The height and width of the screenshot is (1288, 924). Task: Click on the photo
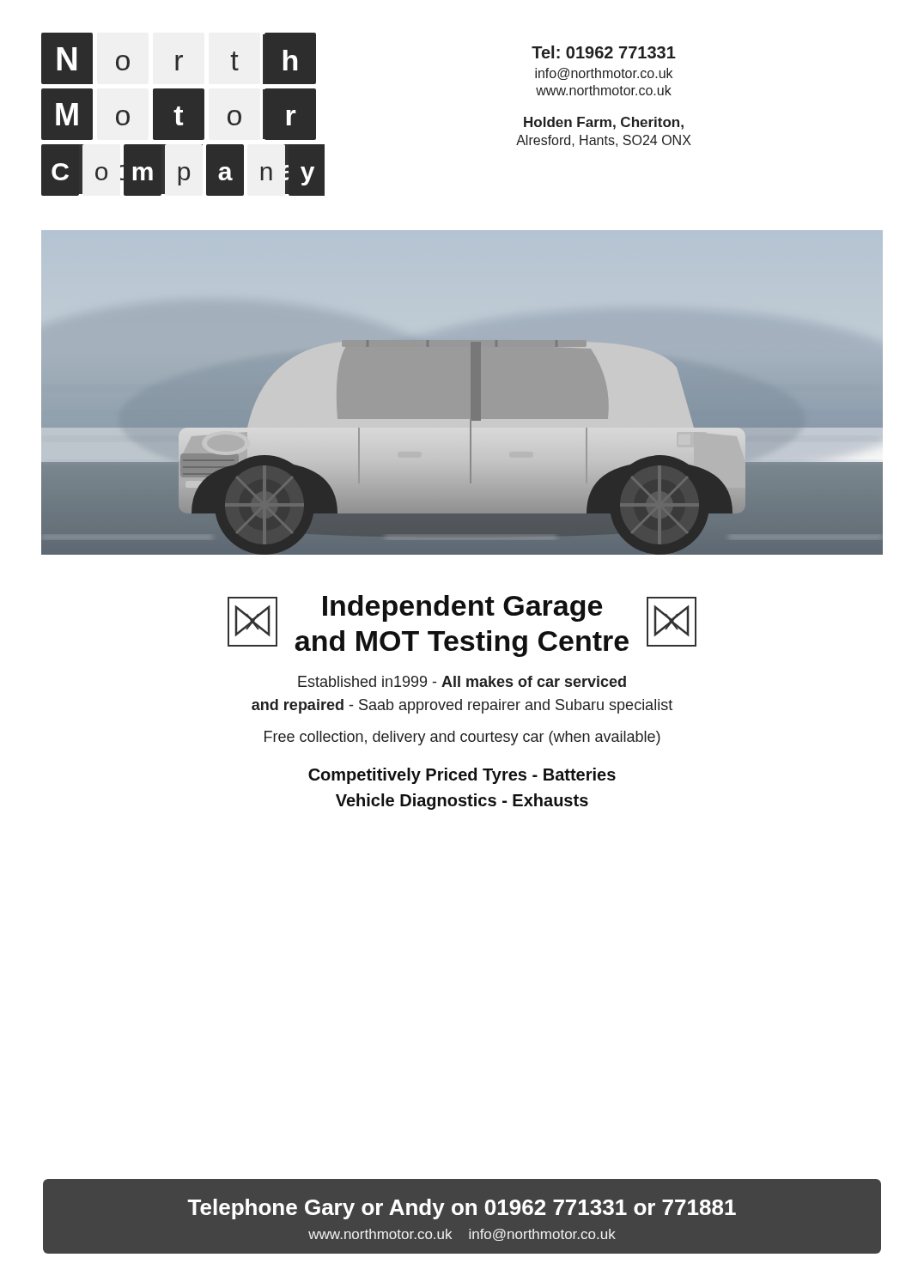pyautogui.click(x=462, y=392)
